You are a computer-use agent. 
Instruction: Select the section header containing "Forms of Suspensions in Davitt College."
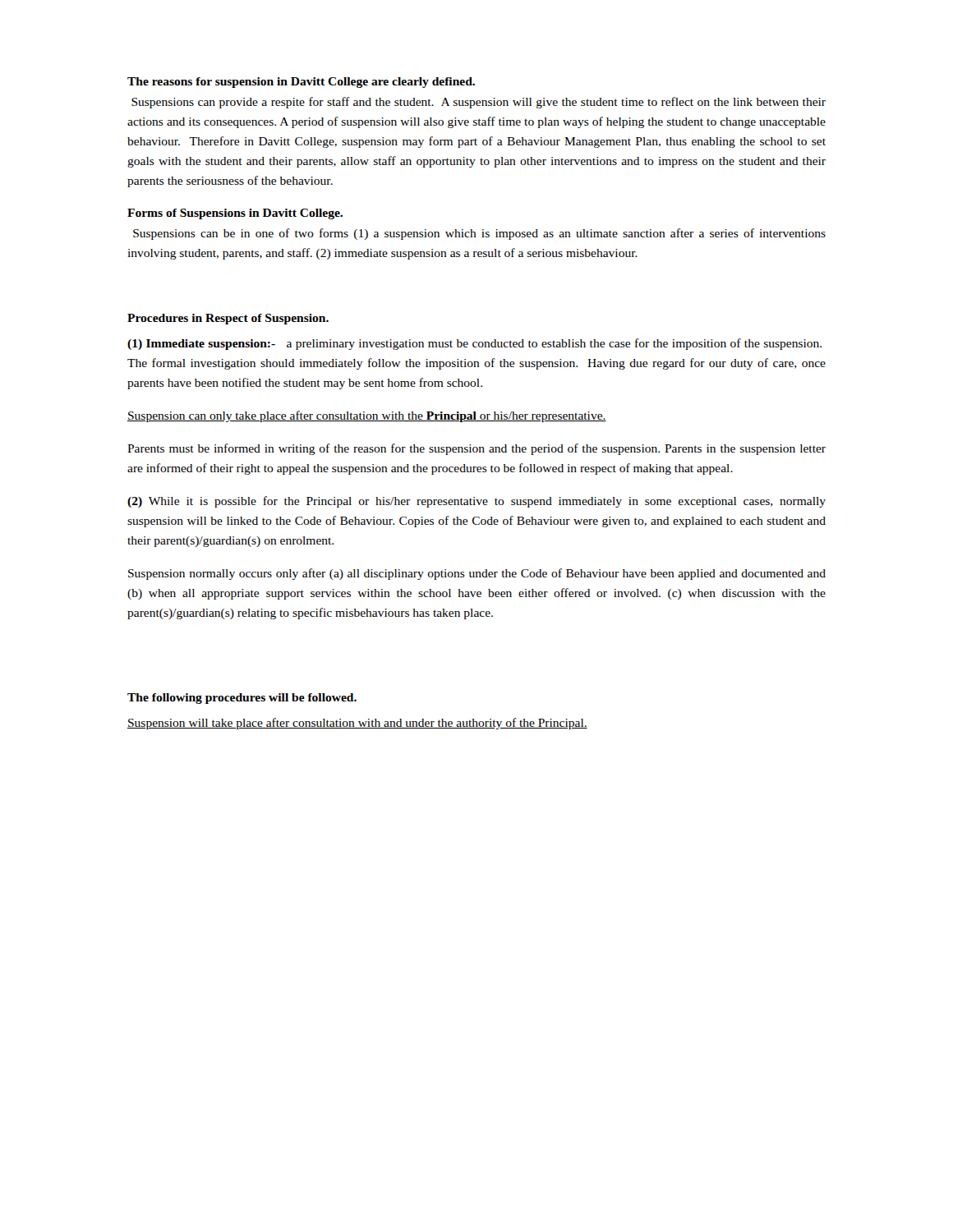(235, 212)
